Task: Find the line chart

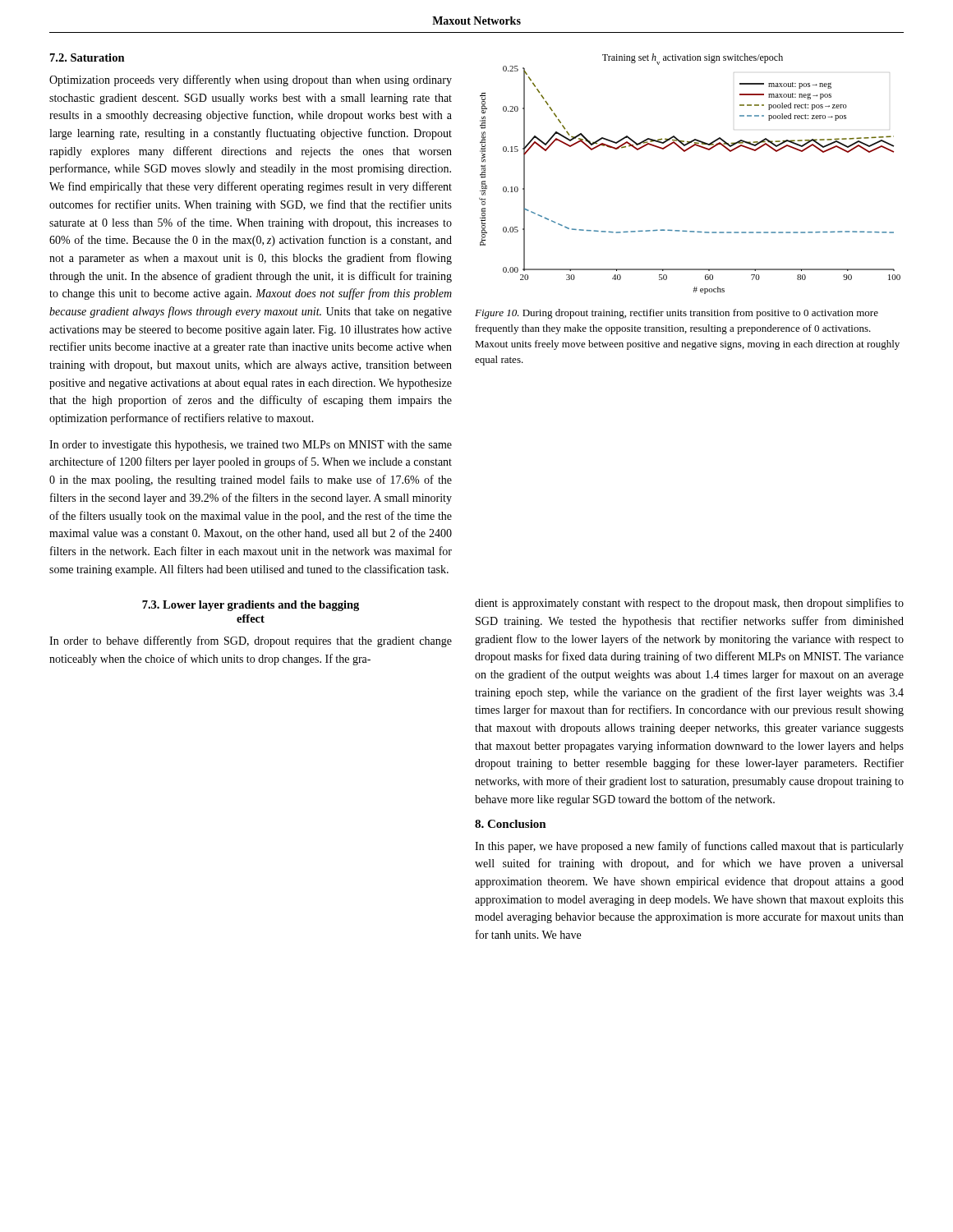Action: pyautogui.click(x=693, y=175)
